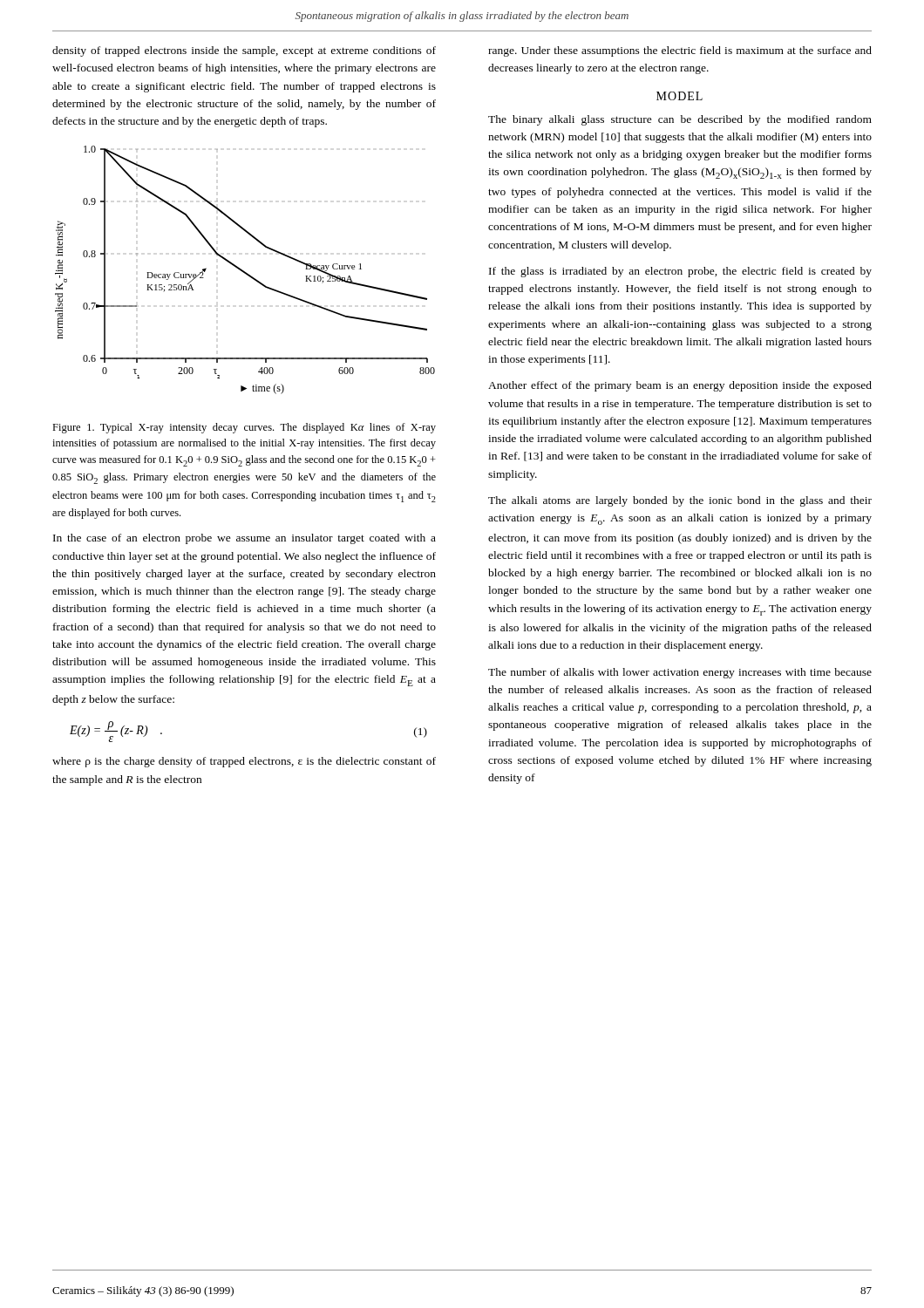Screen dimensions: 1308x924
Task: Find the text block containing "The alkali atoms are largely bonded by the"
Action: (x=680, y=573)
